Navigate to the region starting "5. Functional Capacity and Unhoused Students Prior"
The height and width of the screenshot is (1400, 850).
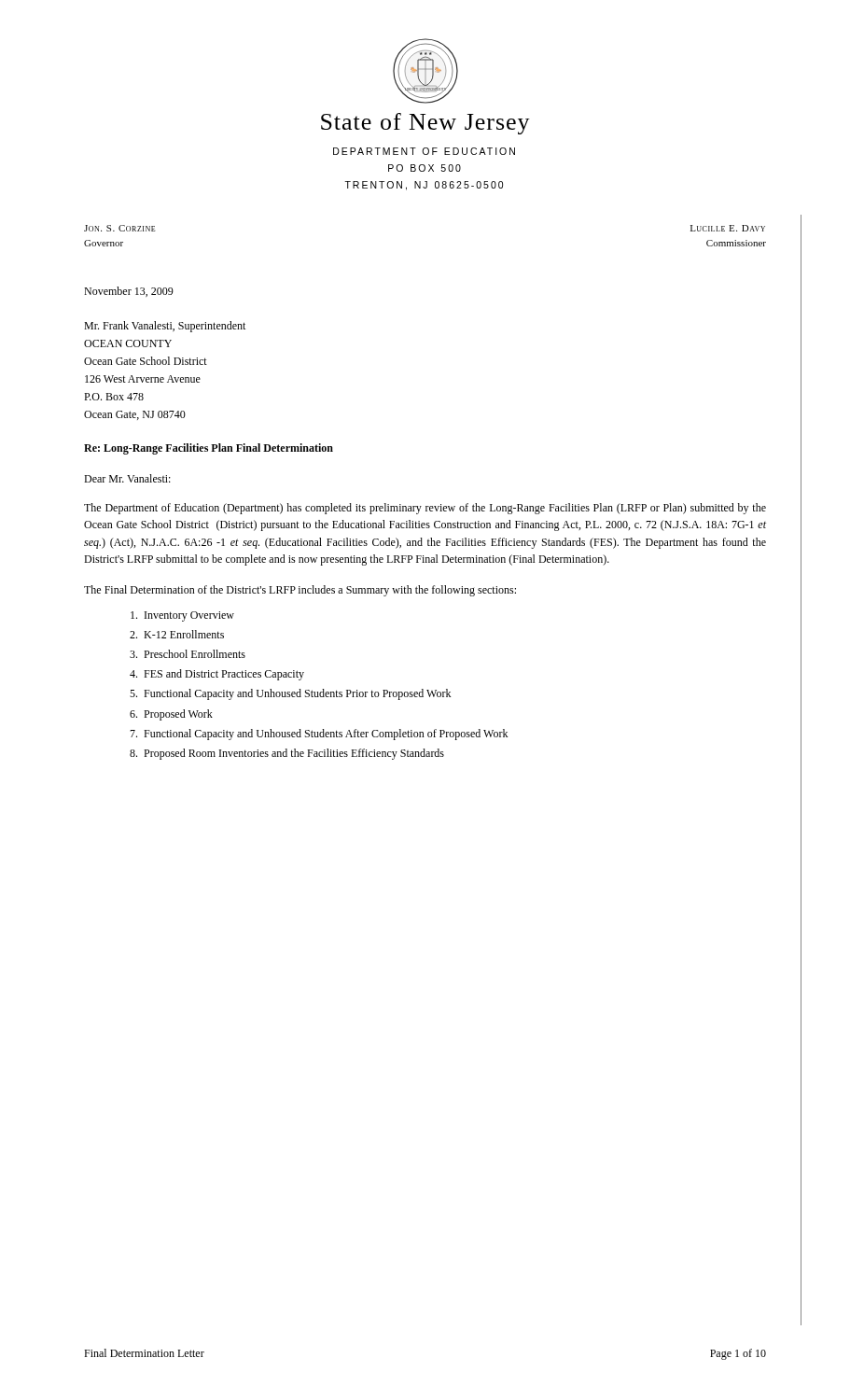tap(286, 694)
